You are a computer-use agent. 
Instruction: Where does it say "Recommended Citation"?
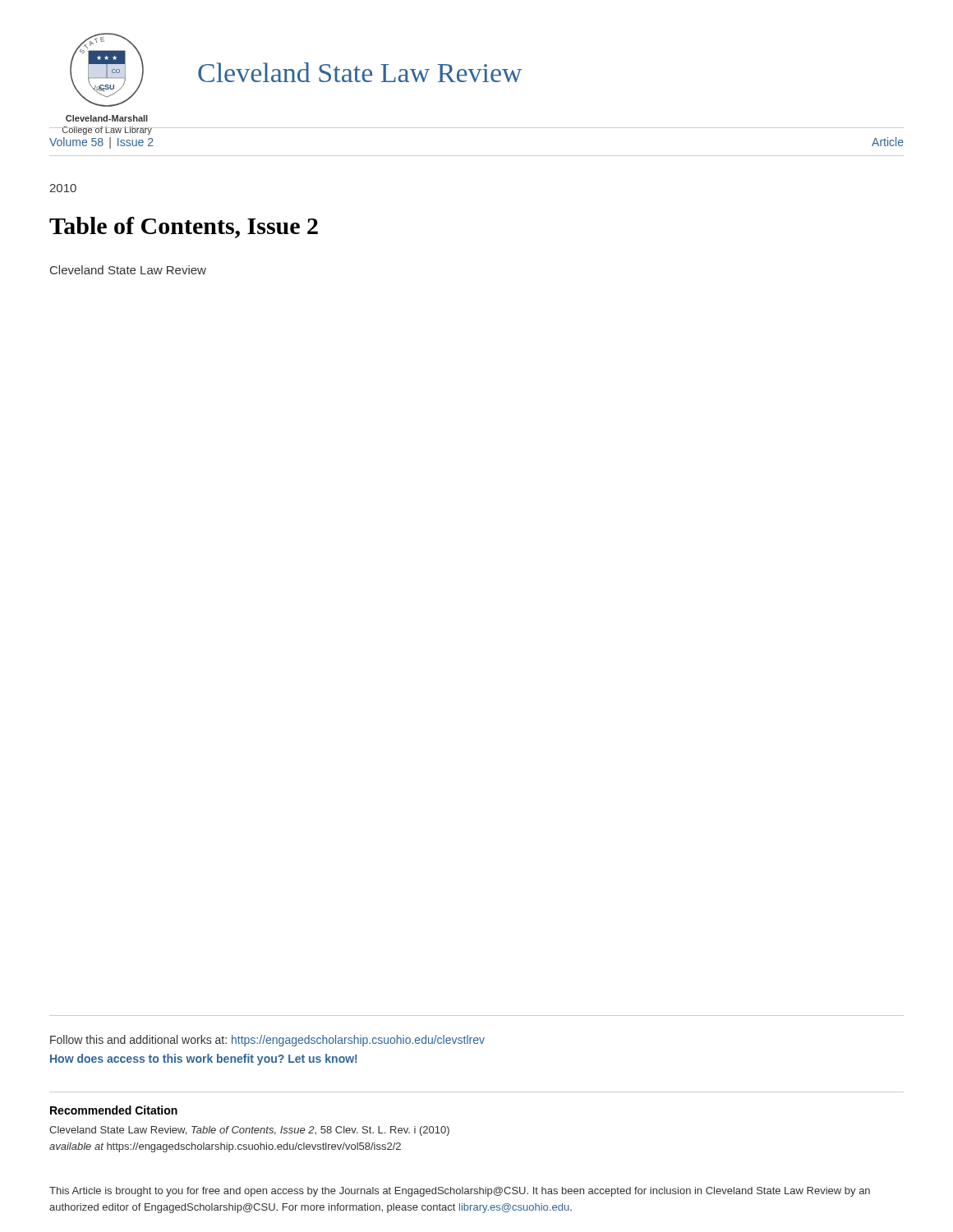(114, 1110)
